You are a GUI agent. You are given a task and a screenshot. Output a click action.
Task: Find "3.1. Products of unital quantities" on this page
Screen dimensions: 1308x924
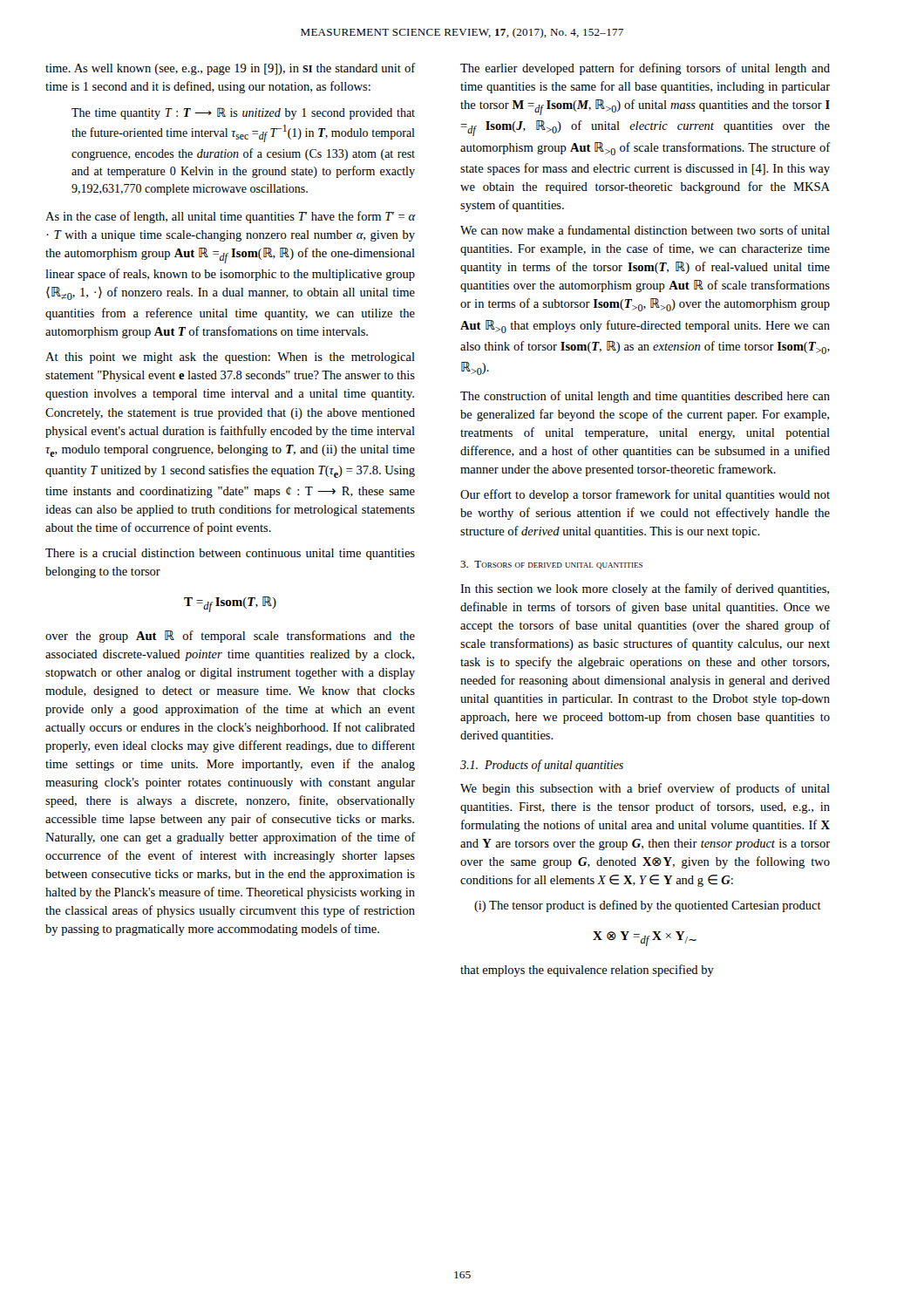coord(542,765)
